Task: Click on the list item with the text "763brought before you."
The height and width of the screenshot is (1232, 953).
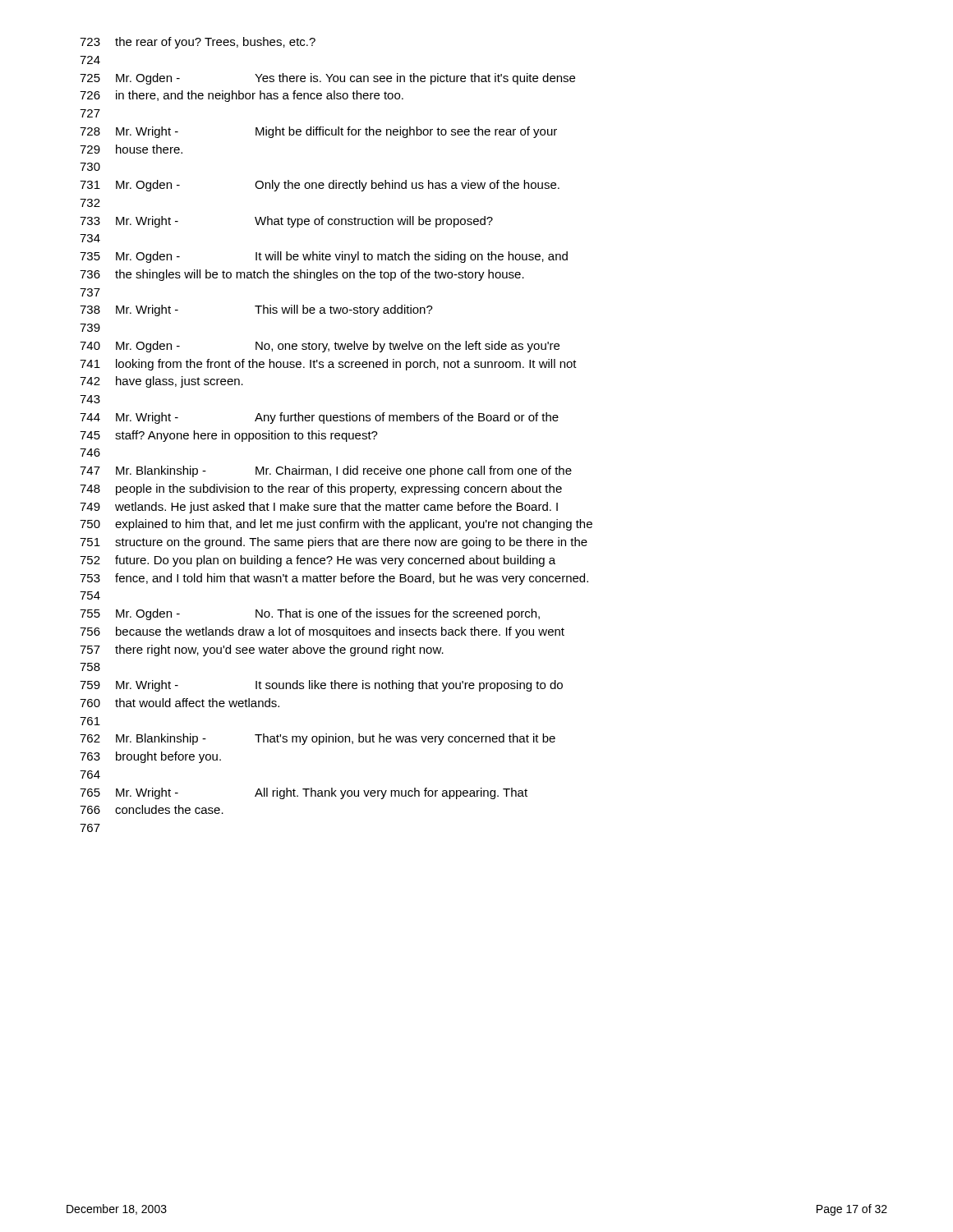Action: click(150, 757)
